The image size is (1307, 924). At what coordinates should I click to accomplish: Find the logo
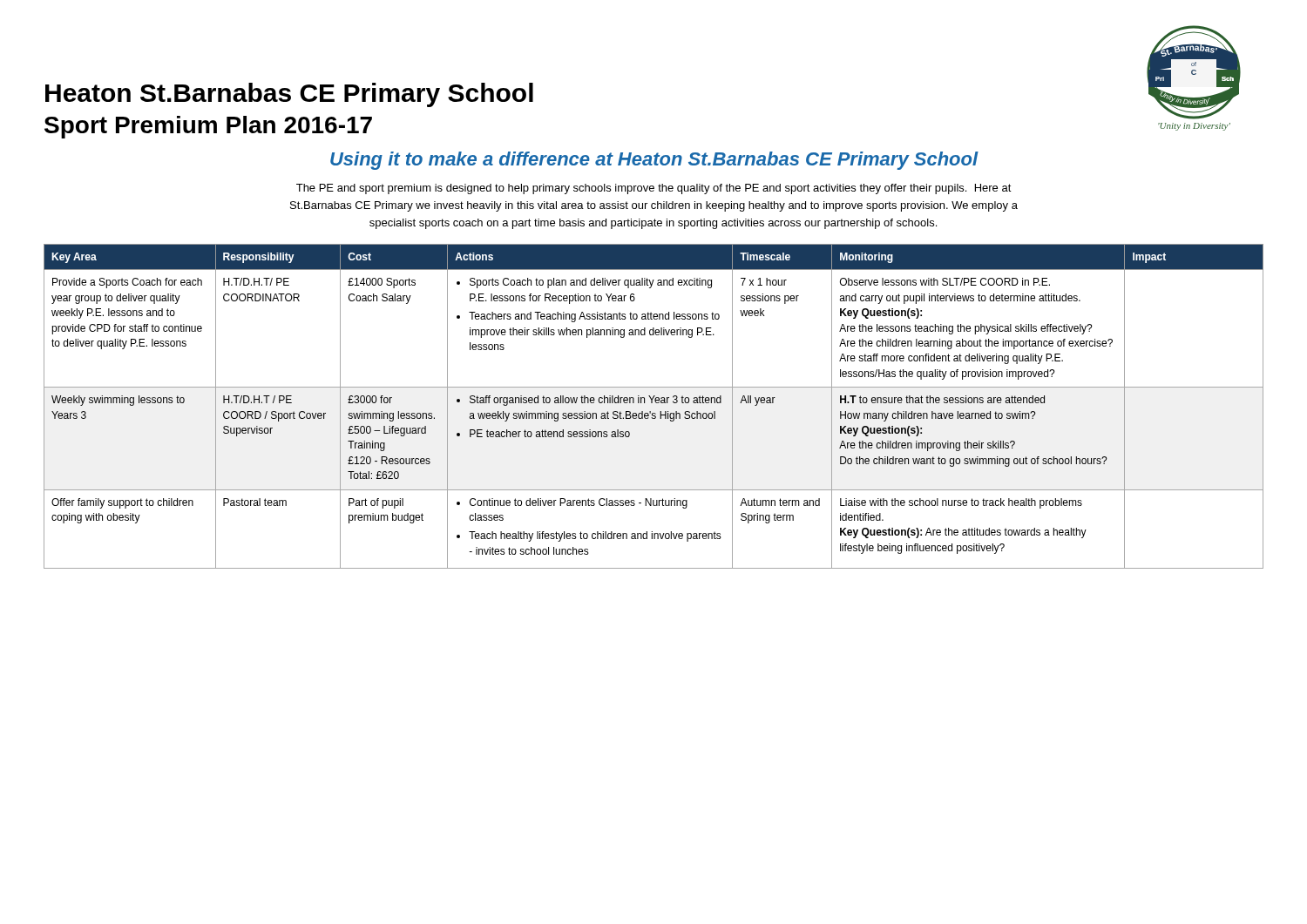[x=1194, y=81]
